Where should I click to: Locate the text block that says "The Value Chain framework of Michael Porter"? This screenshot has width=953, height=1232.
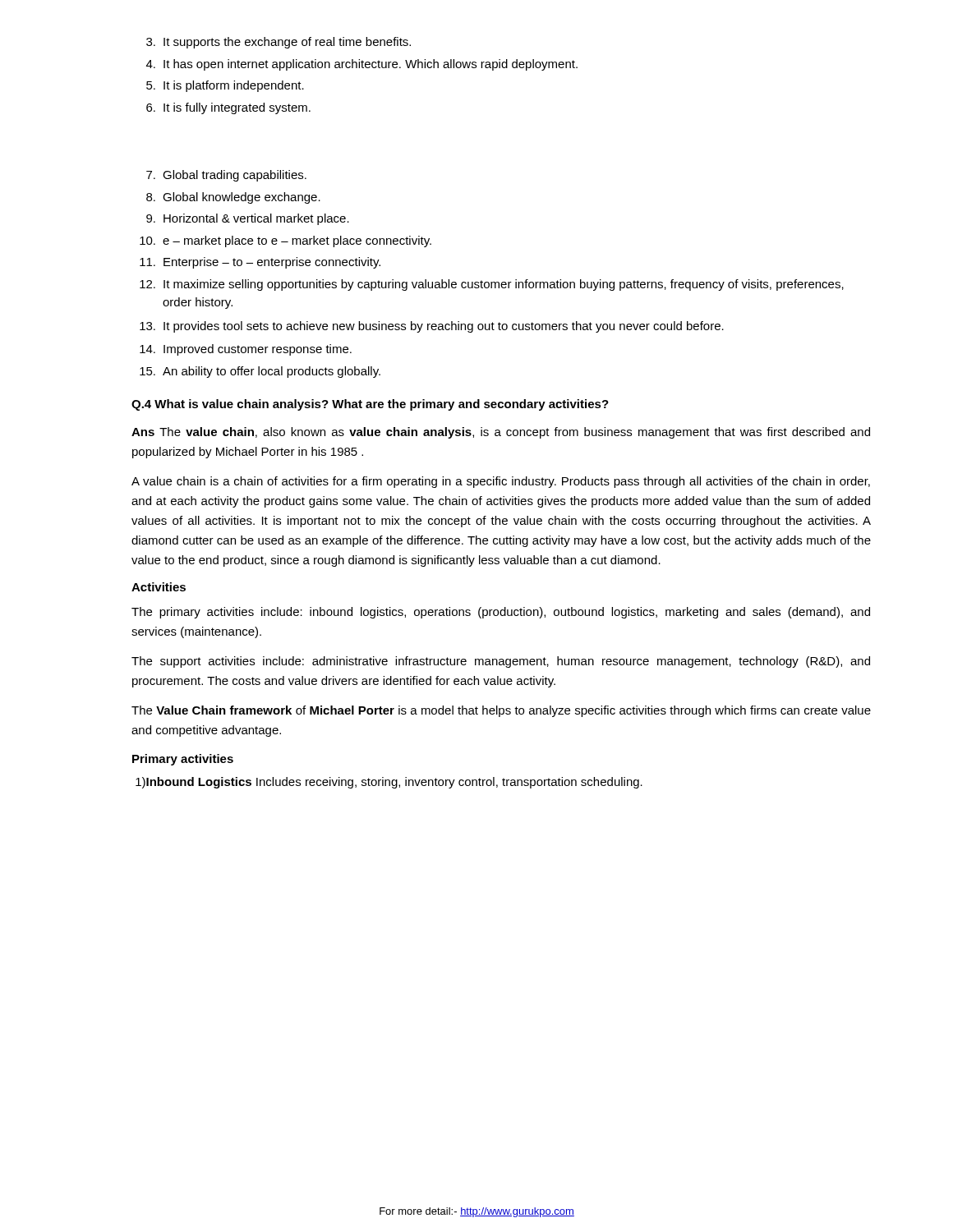[501, 719]
